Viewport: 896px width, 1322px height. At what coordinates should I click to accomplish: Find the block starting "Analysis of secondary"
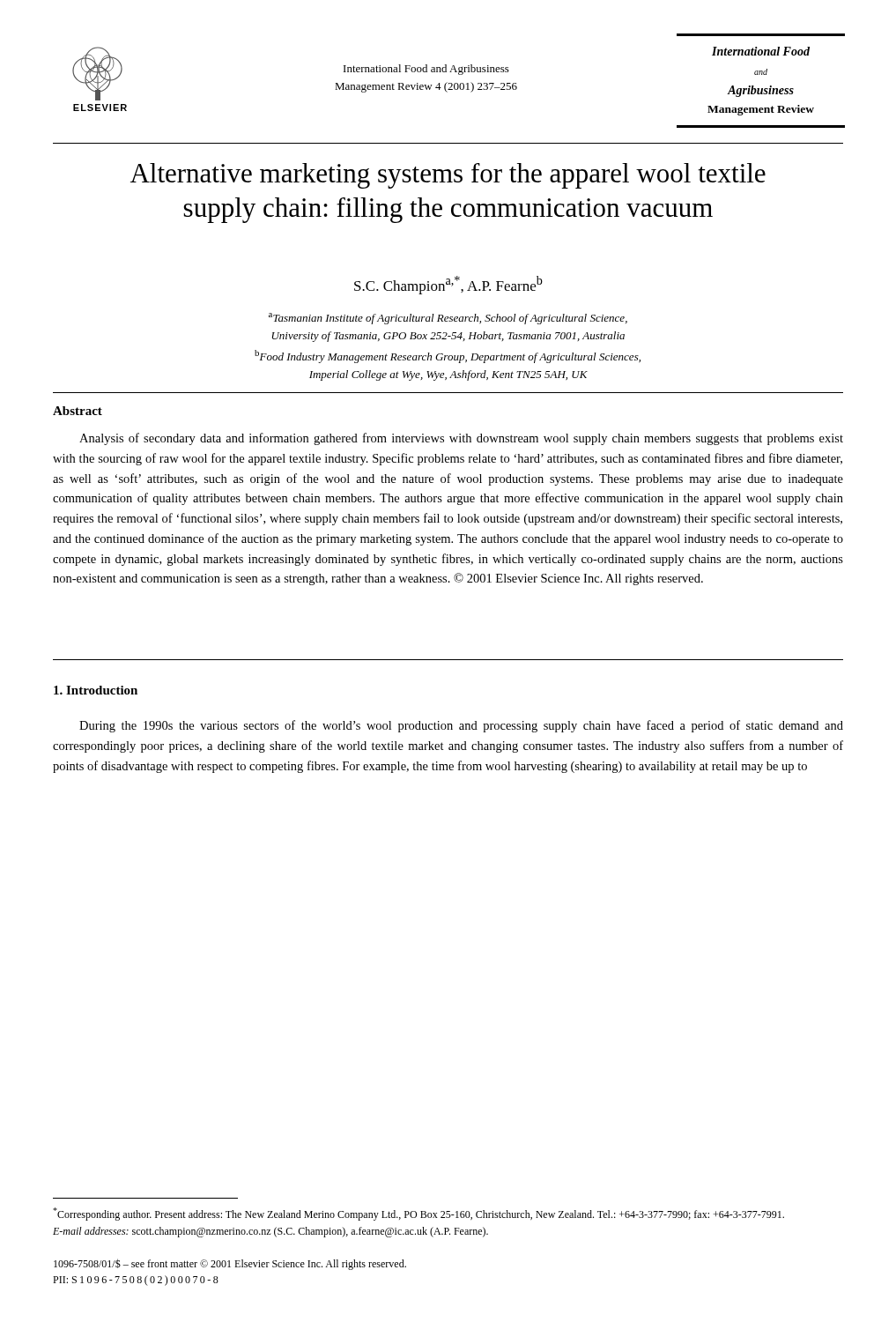(448, 508)
